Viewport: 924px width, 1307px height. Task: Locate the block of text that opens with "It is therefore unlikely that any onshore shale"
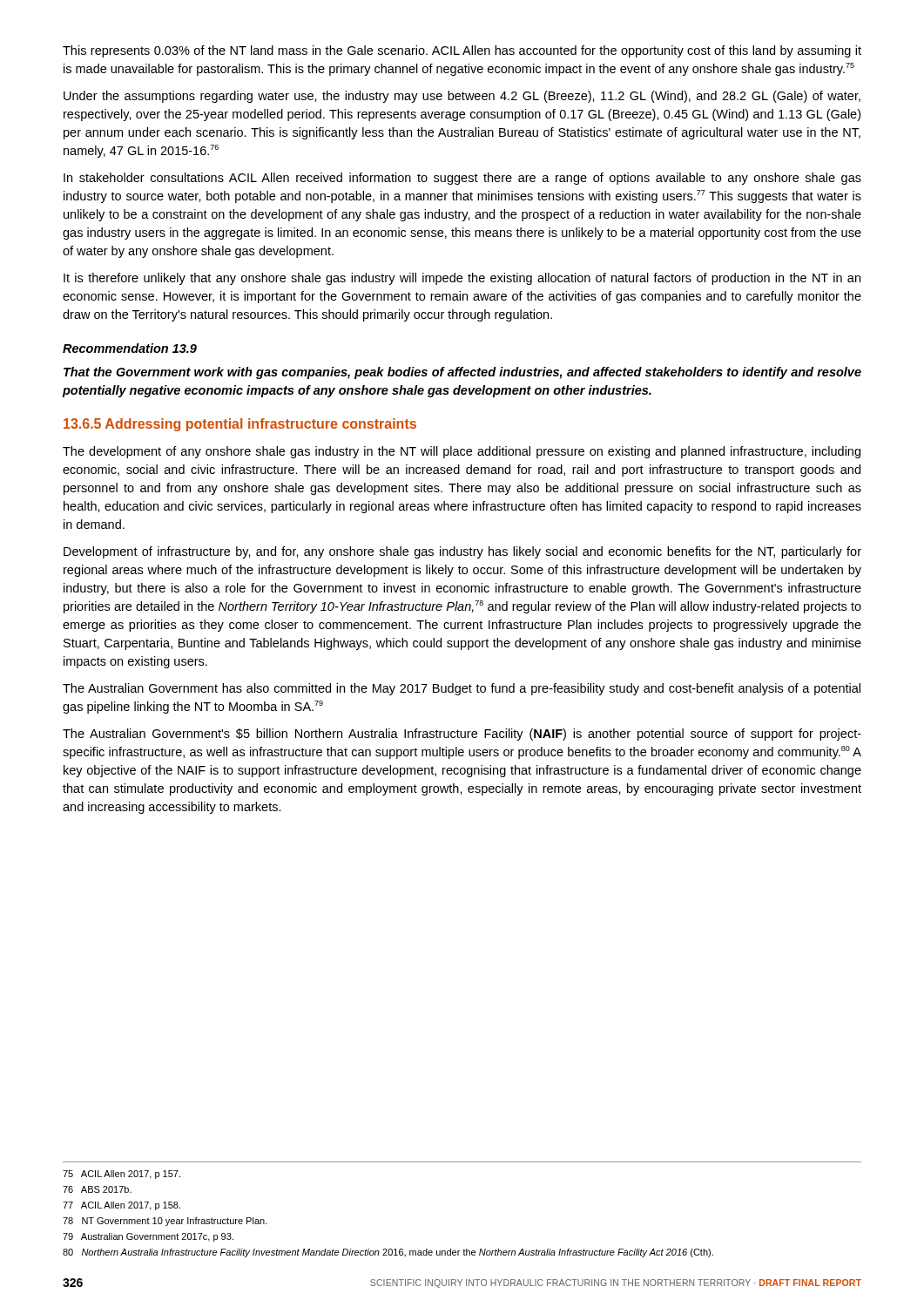point(462,297)
